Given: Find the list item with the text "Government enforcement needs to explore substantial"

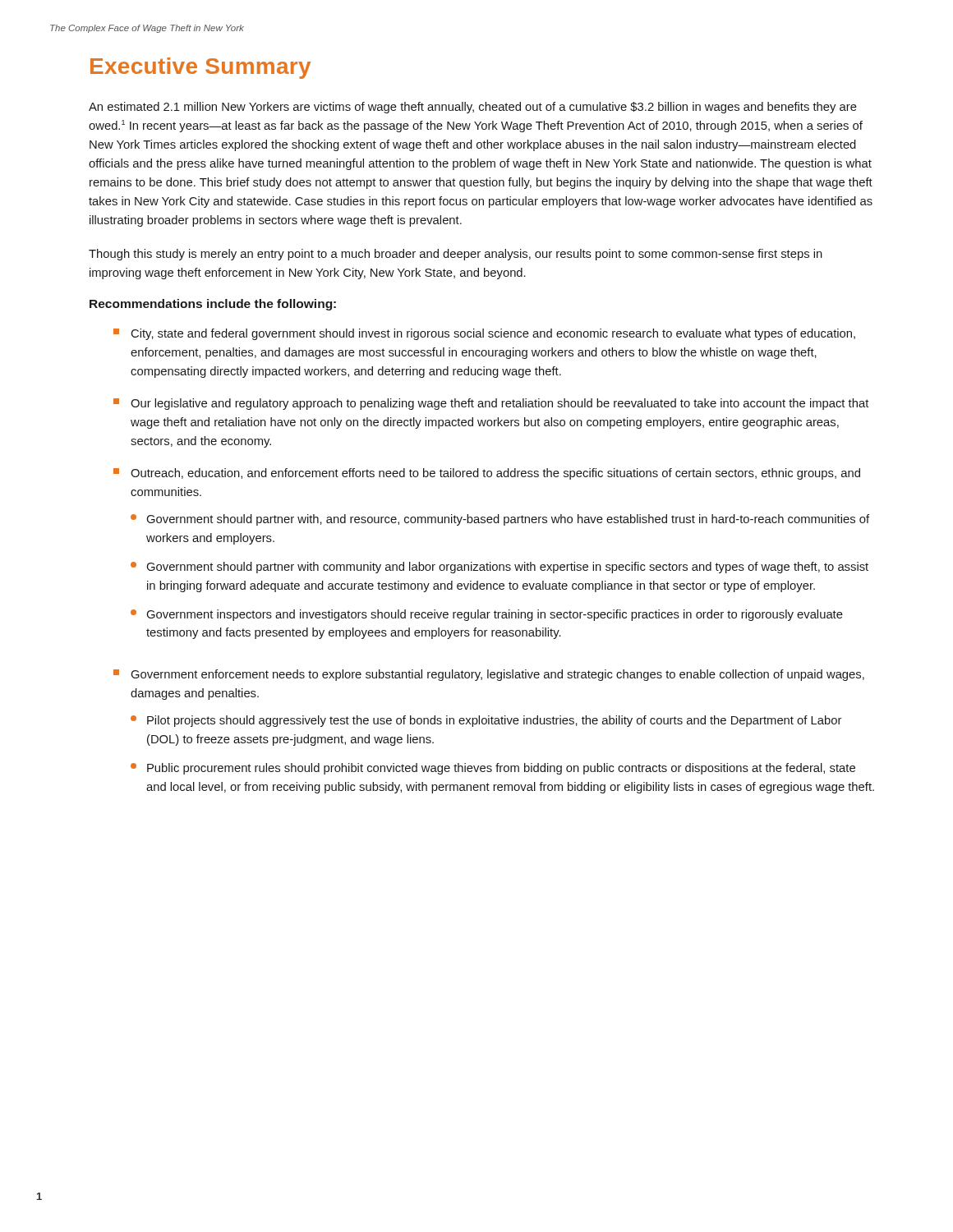Looking at the screenshot, I should pos(489,675).
